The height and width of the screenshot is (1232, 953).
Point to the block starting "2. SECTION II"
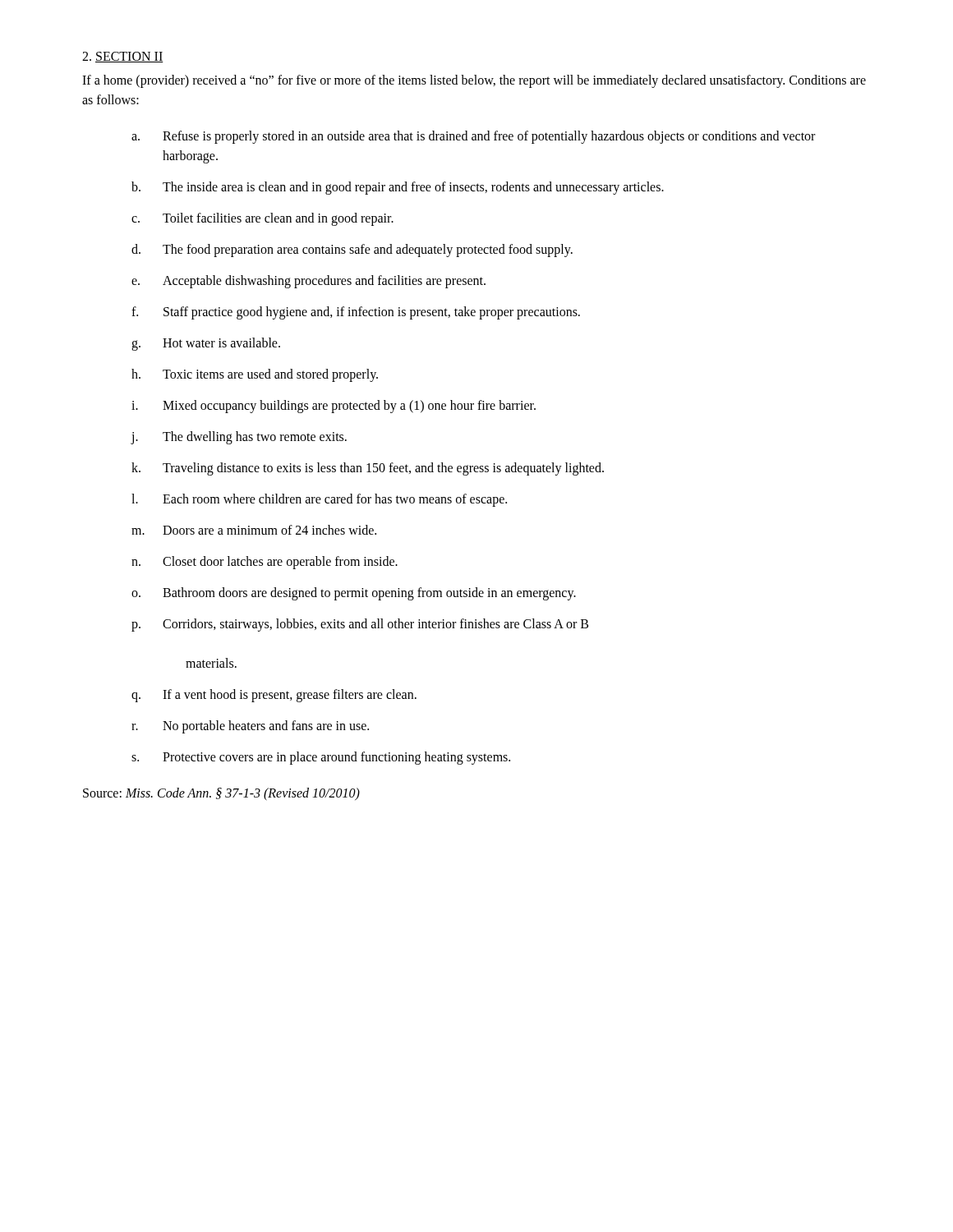(x=123, y=56)
